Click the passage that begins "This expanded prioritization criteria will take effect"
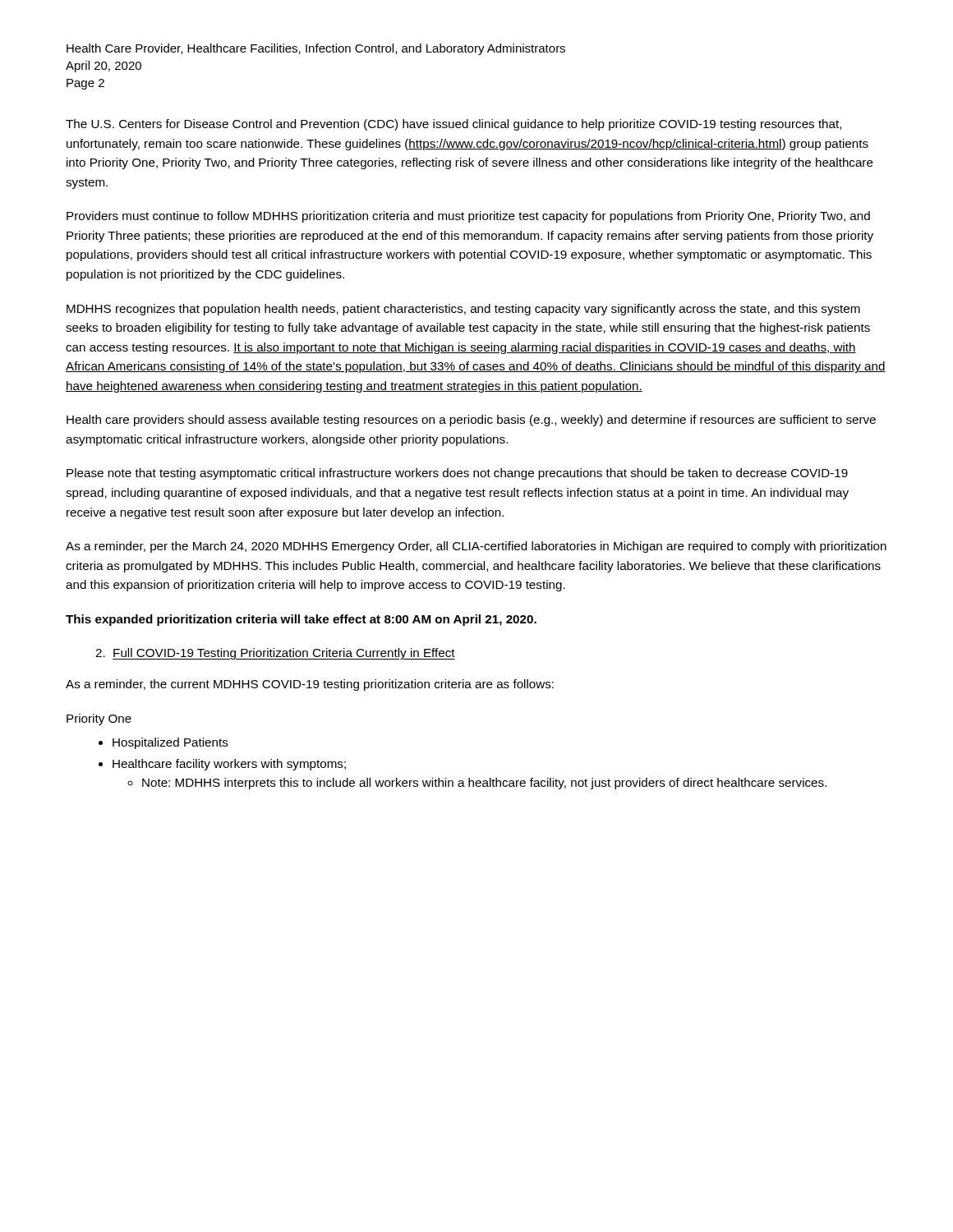 pyautogui.click(x=301, y=619)
